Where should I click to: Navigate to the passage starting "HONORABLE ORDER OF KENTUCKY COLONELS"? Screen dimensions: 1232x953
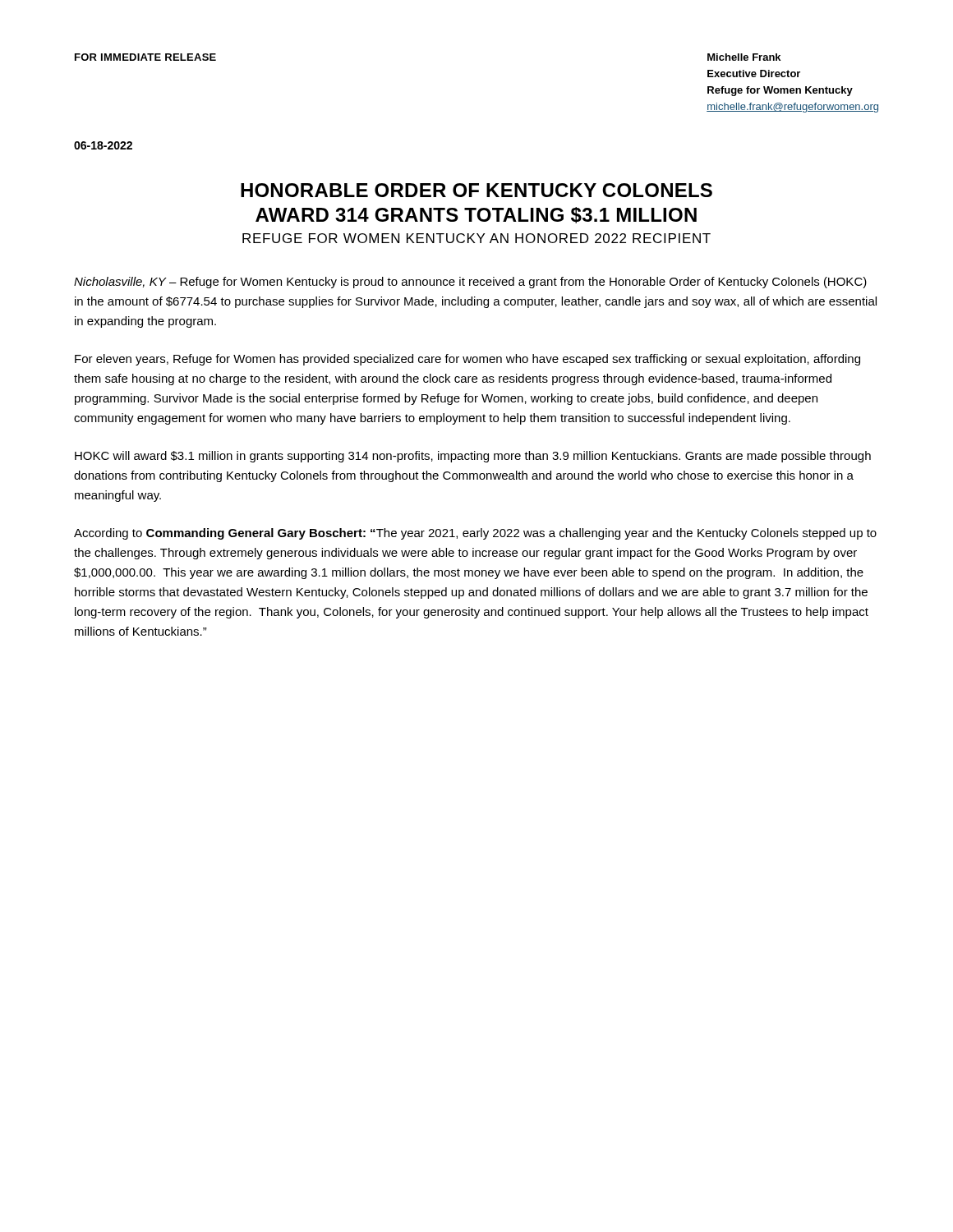pyautogui.click(x=476, y=212)
